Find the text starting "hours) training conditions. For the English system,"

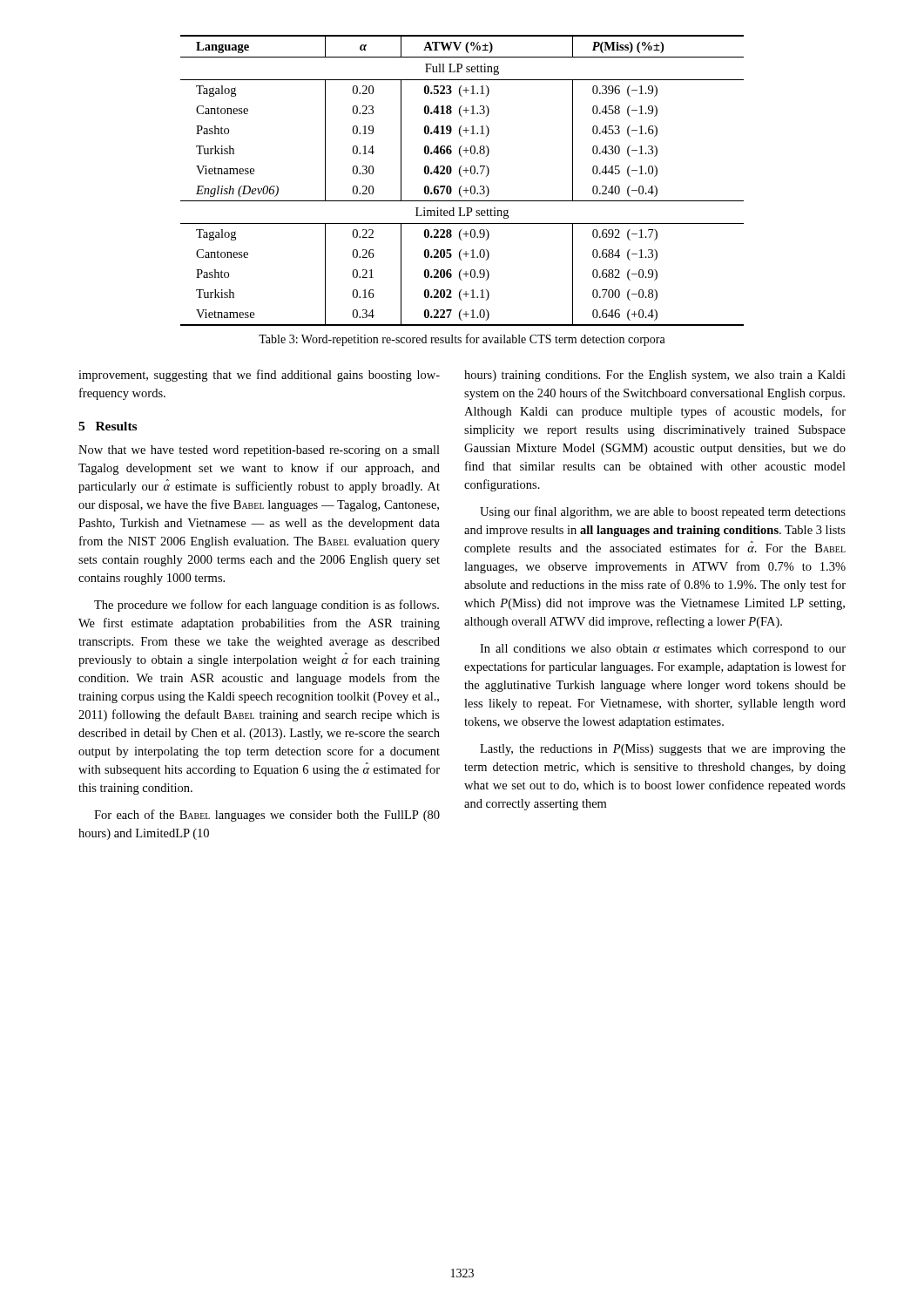point(655,430)
